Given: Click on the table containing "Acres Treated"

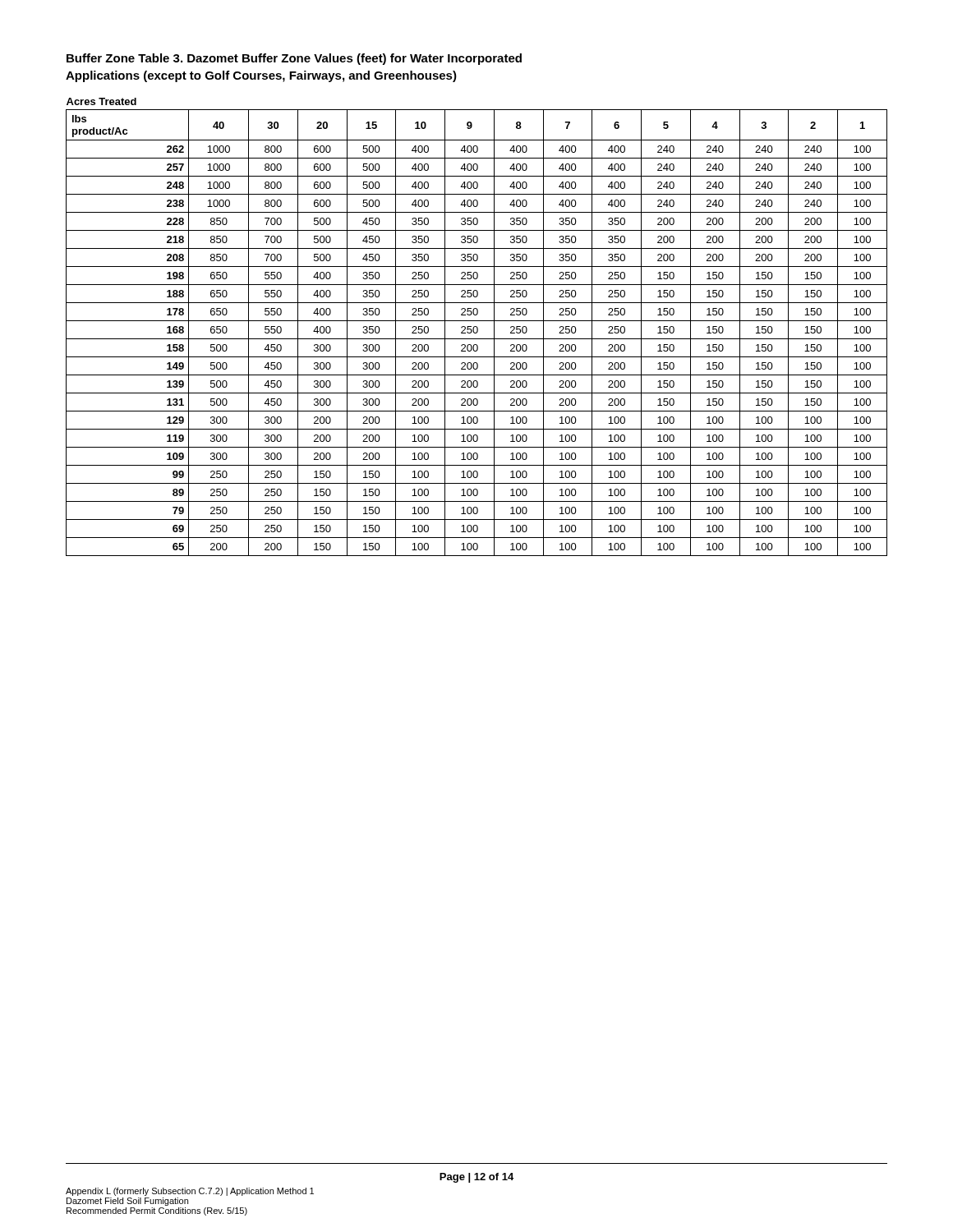Looking at the screenshot, I should (476, 325).
